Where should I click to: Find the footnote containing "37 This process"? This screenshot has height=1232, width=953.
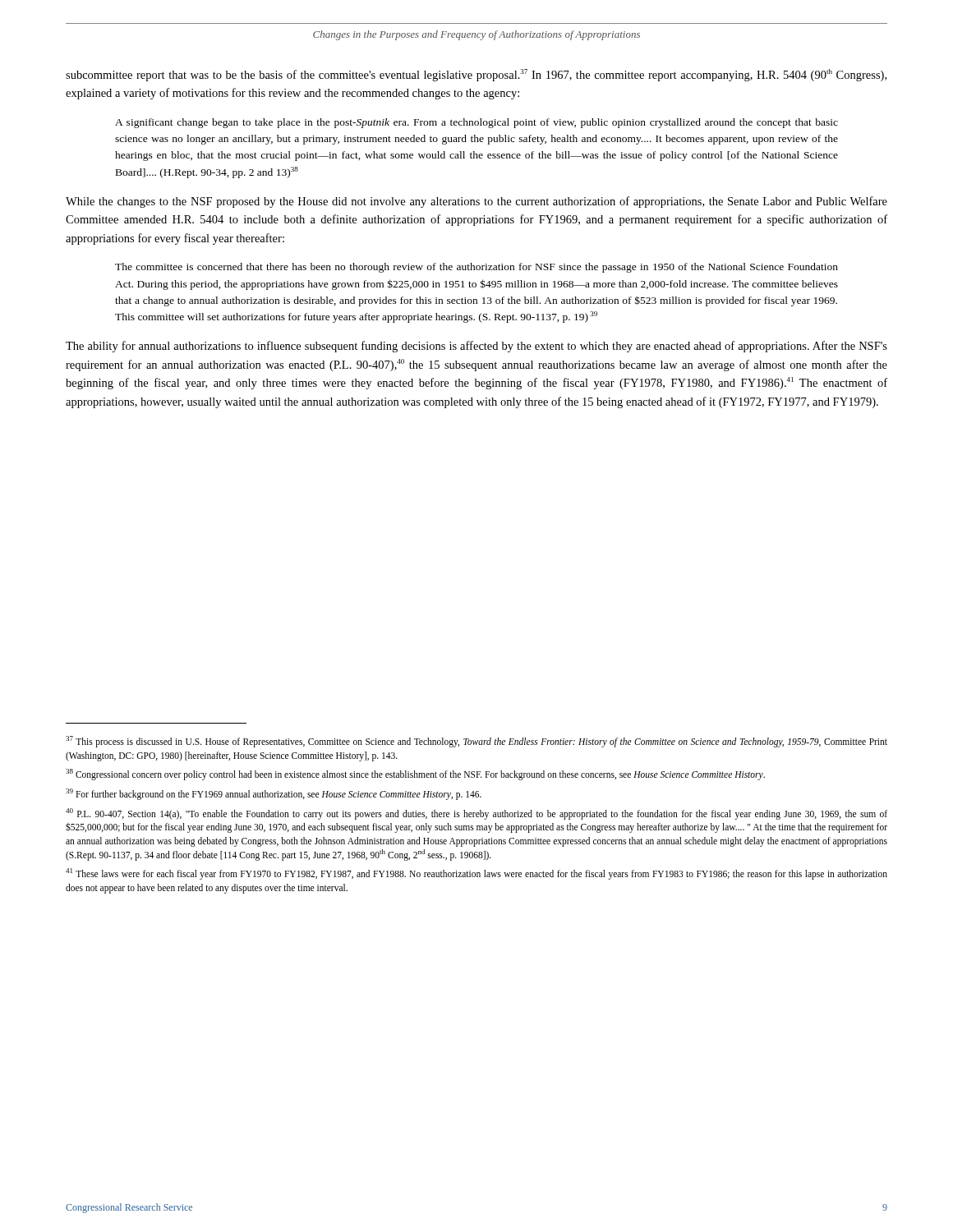click(476, 815)
